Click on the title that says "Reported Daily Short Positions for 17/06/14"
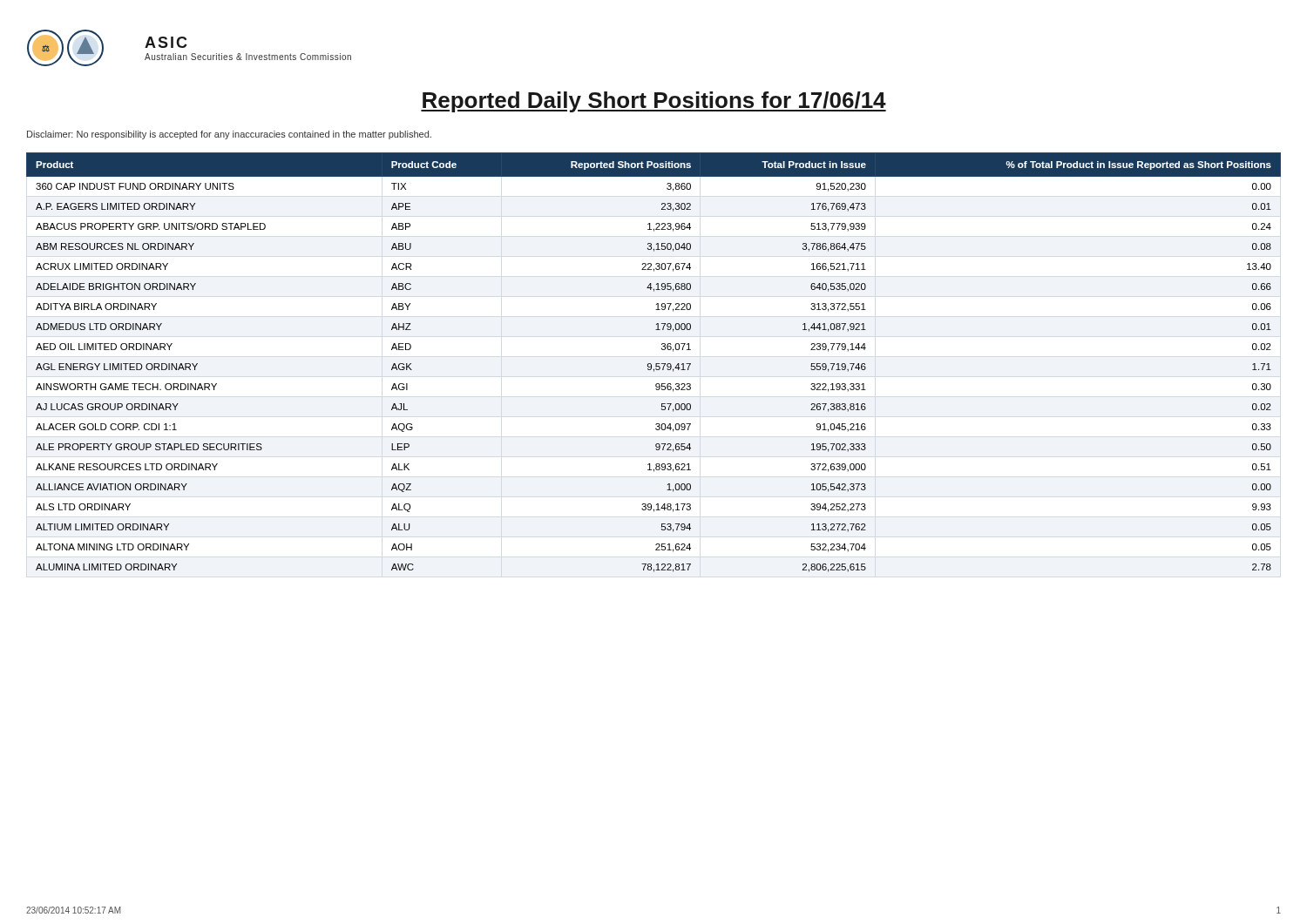The height and width of the screenshot is (924, 1307). pyautogui.click(x=654, y=101)
